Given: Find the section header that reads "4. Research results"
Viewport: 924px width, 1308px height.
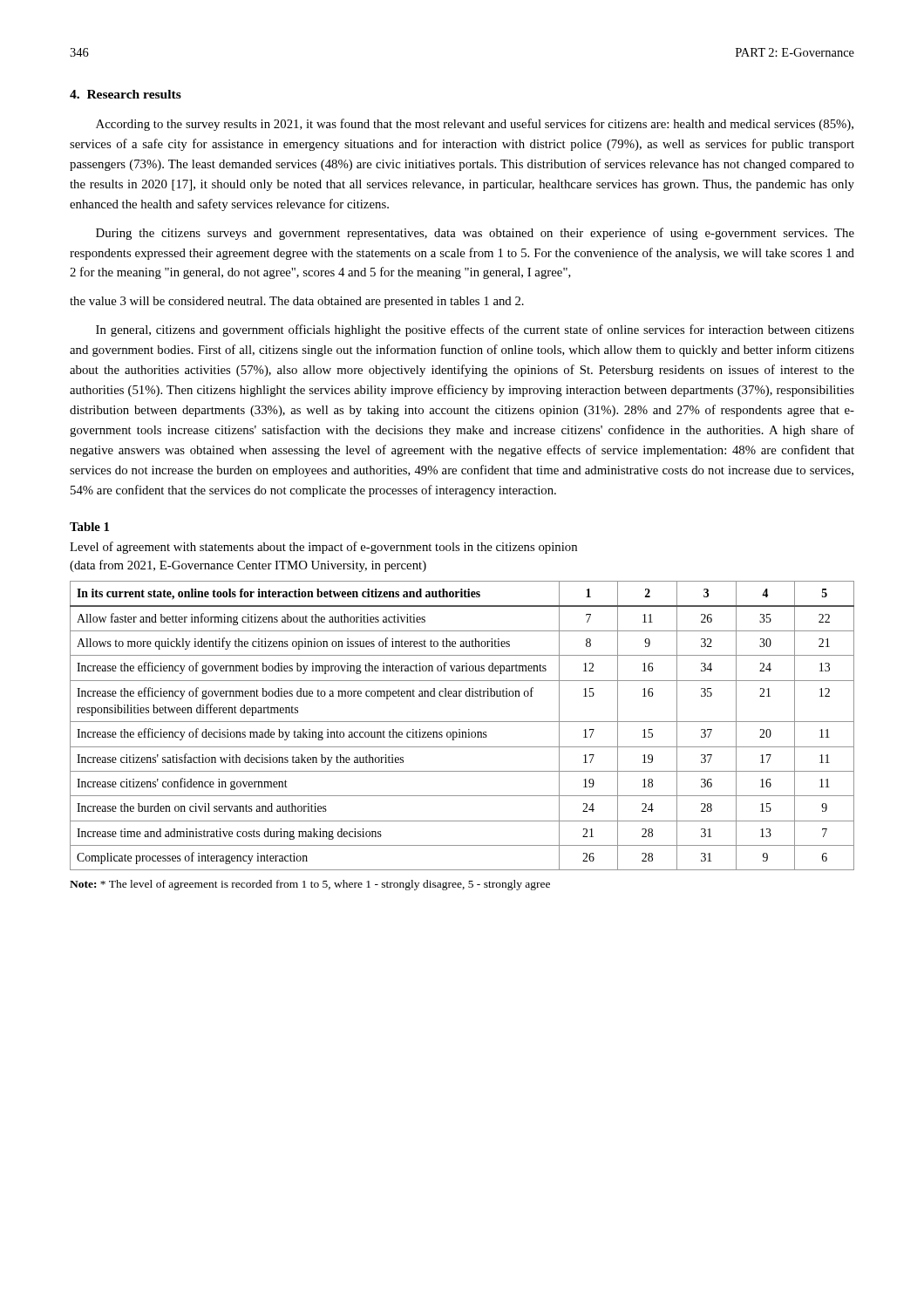Looking at the screenshot, I should pyautogui.click(x=125, y=94).
